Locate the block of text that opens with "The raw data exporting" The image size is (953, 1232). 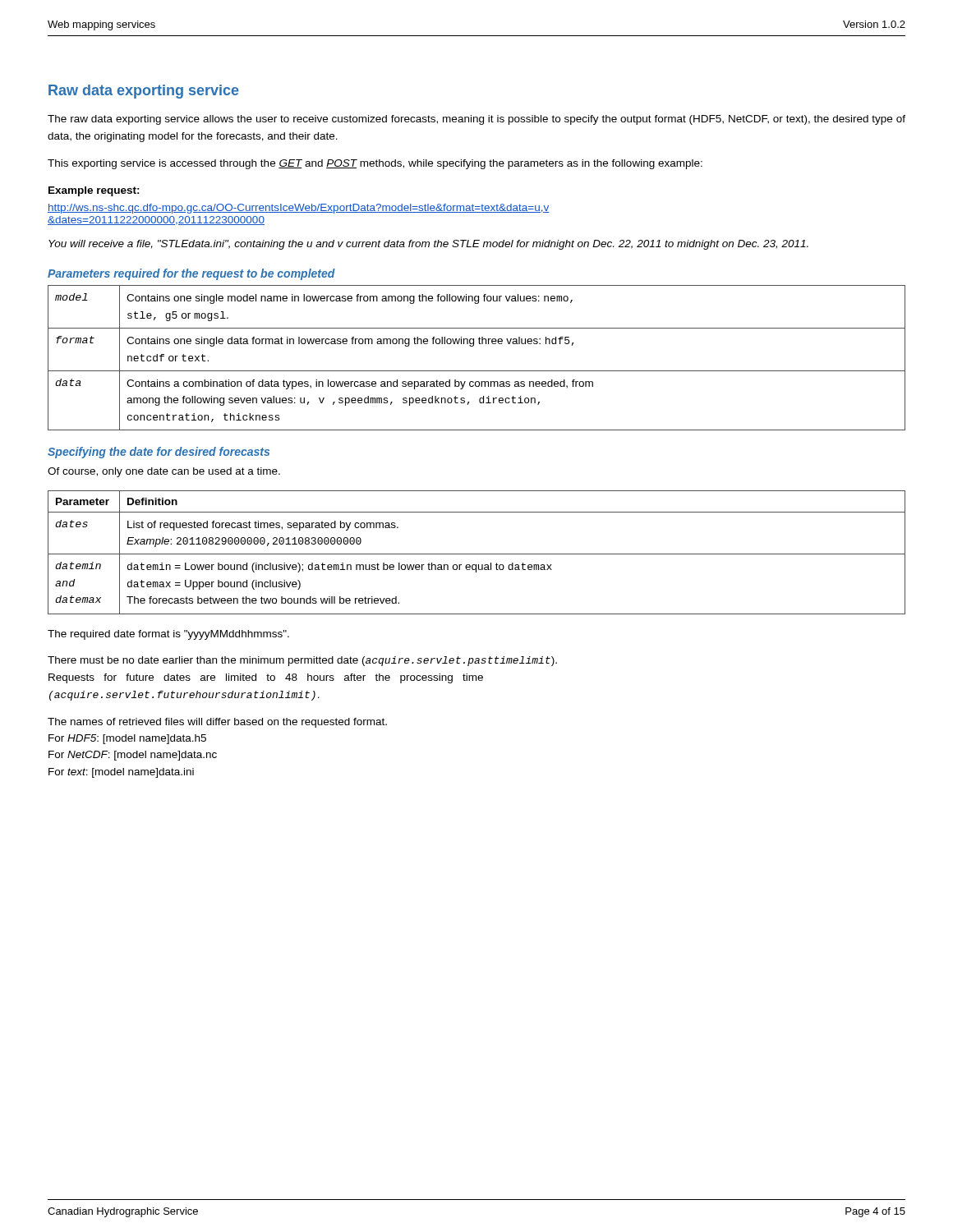click(x=476, y=127)
